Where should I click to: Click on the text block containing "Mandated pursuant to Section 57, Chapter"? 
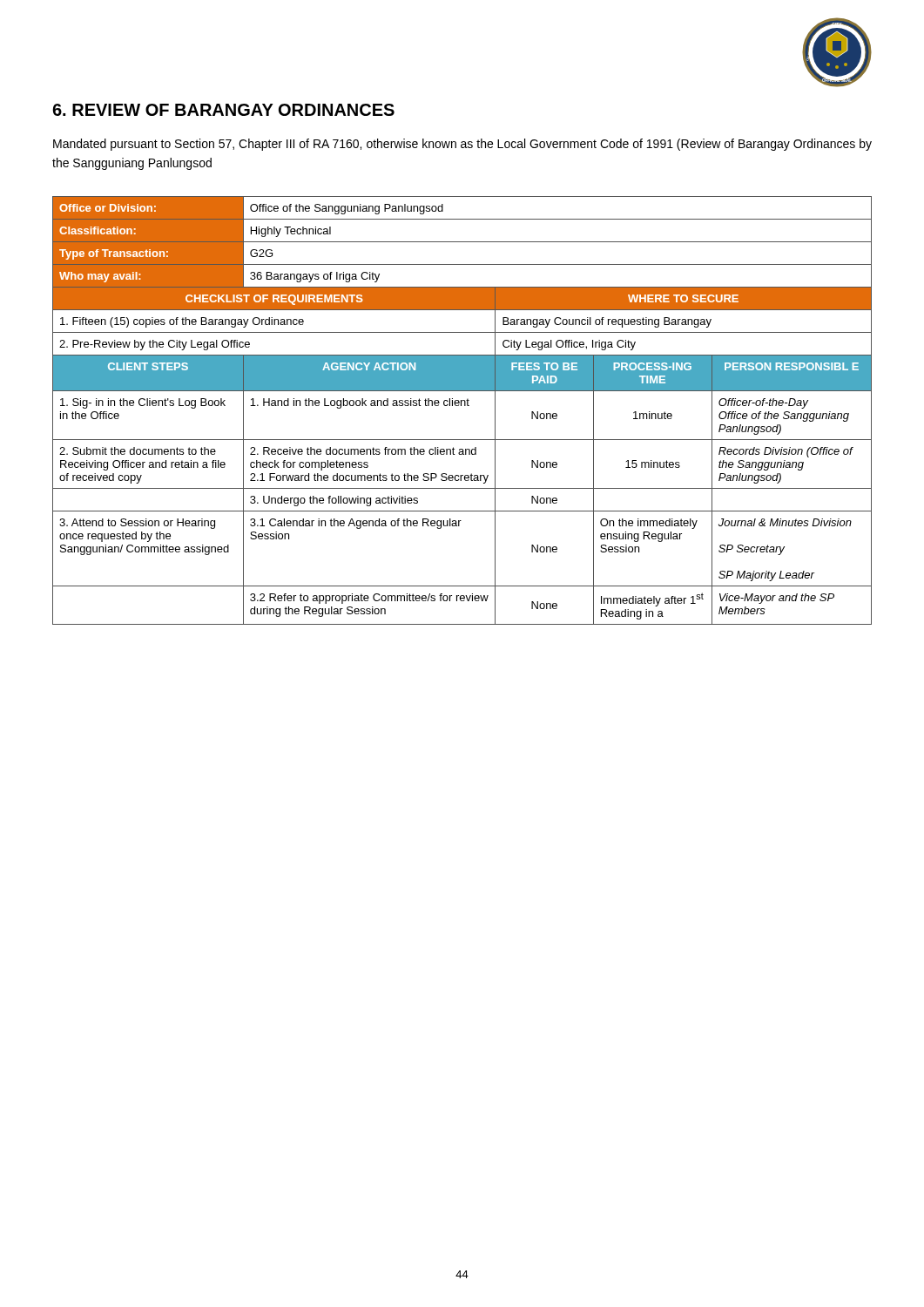tap(462, 153)
